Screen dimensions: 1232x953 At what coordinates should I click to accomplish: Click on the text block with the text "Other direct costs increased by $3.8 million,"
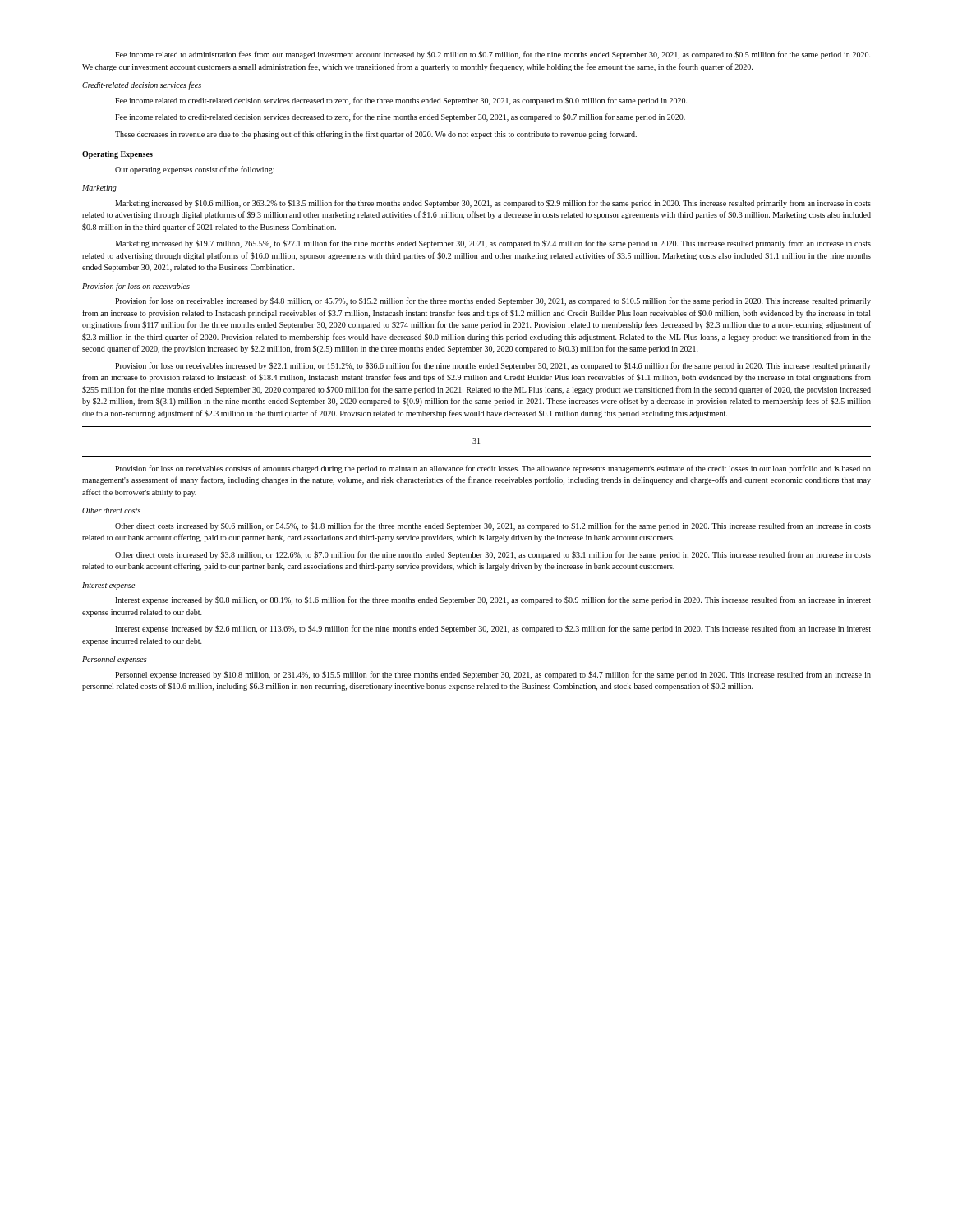pyautogui.click(x=476, y=561)
